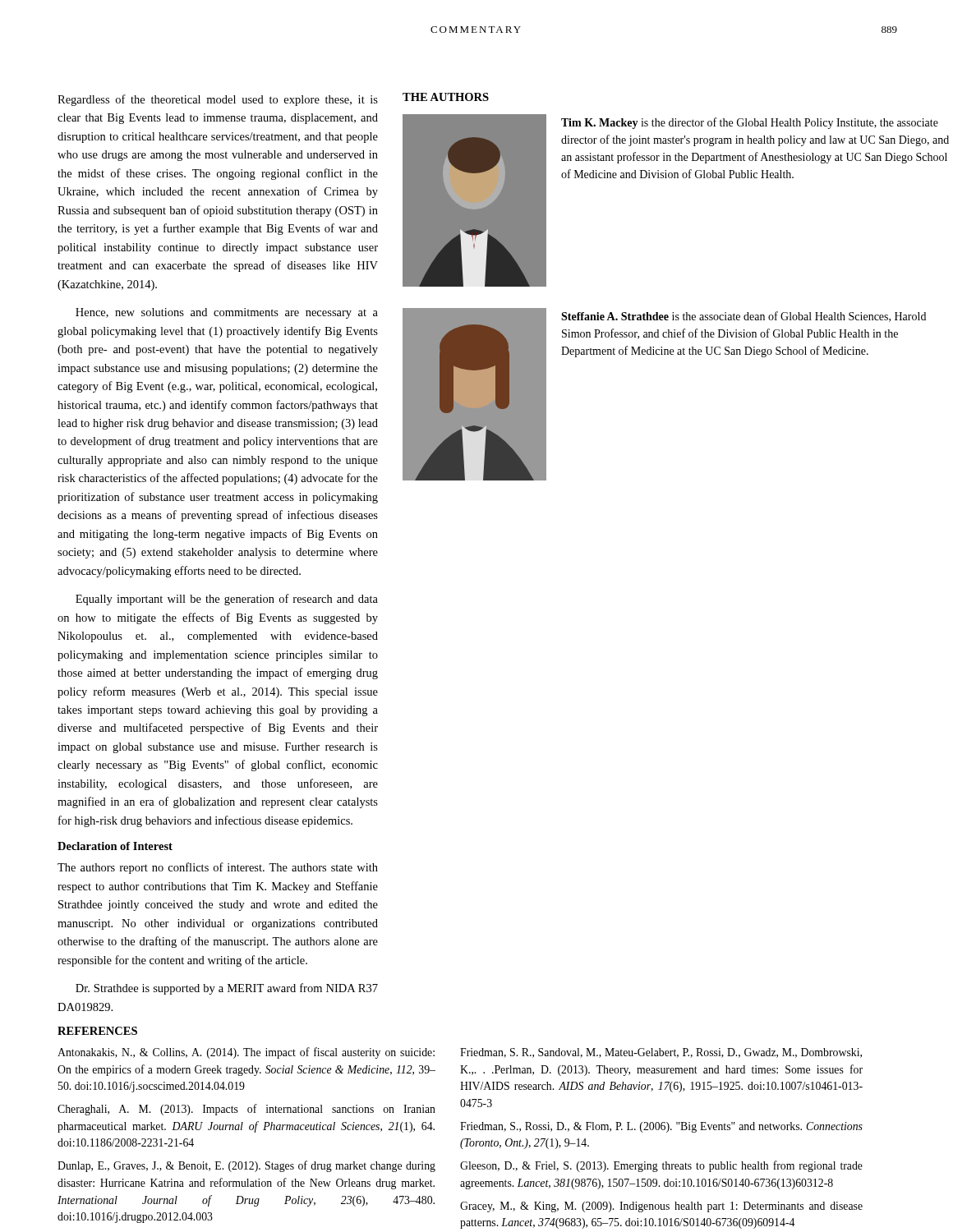Click on the text starting "Tim K. Mackey is the"
This screenshot has width=953, height=1232.
(x=755, y=149)
